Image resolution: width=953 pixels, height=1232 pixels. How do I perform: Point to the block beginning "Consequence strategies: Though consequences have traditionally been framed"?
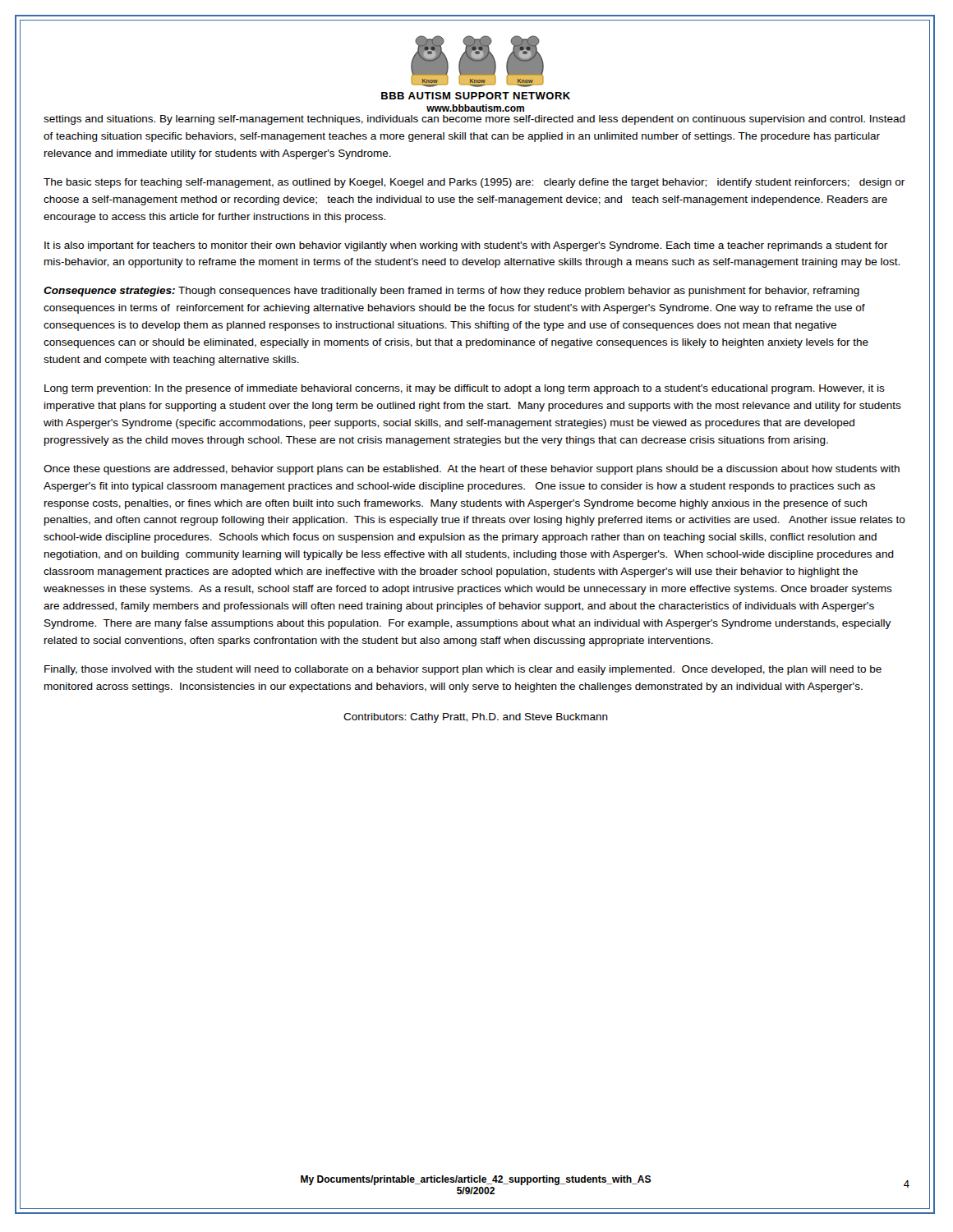point(456,325)
